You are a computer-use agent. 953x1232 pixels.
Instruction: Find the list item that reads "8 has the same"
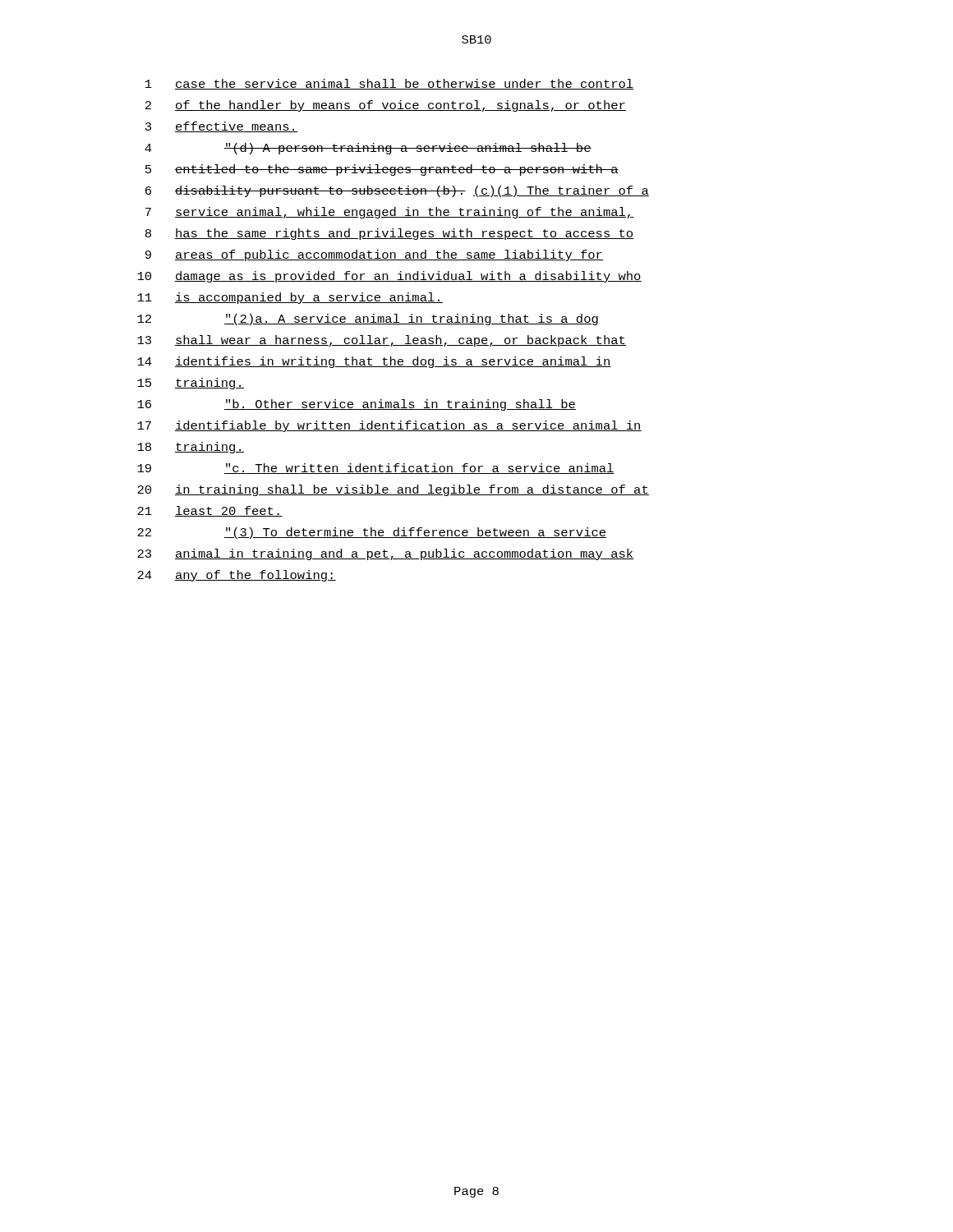pyautogui.click(x=370, y=234)
